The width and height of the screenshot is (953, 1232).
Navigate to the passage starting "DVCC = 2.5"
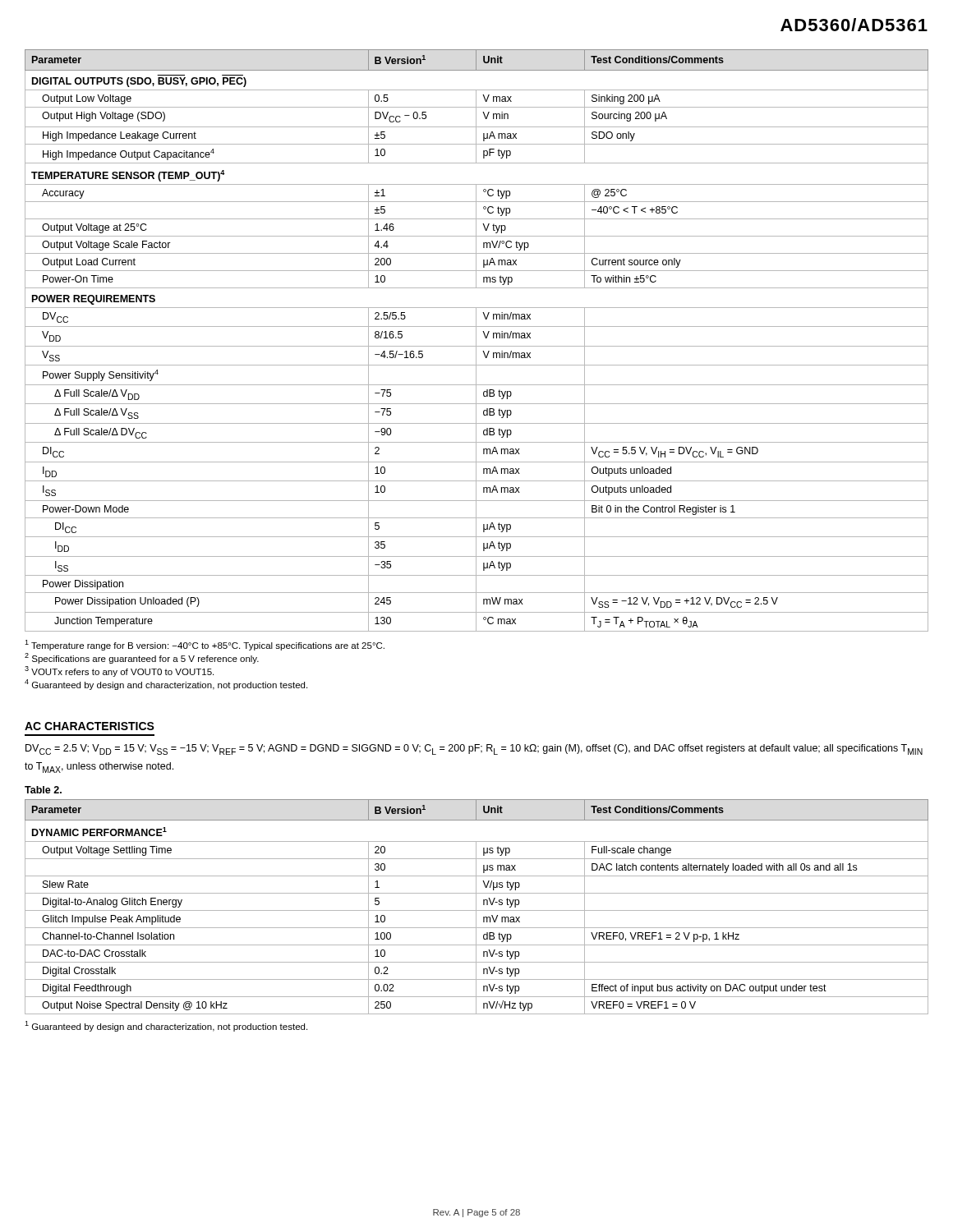click(x=474, y=758)
